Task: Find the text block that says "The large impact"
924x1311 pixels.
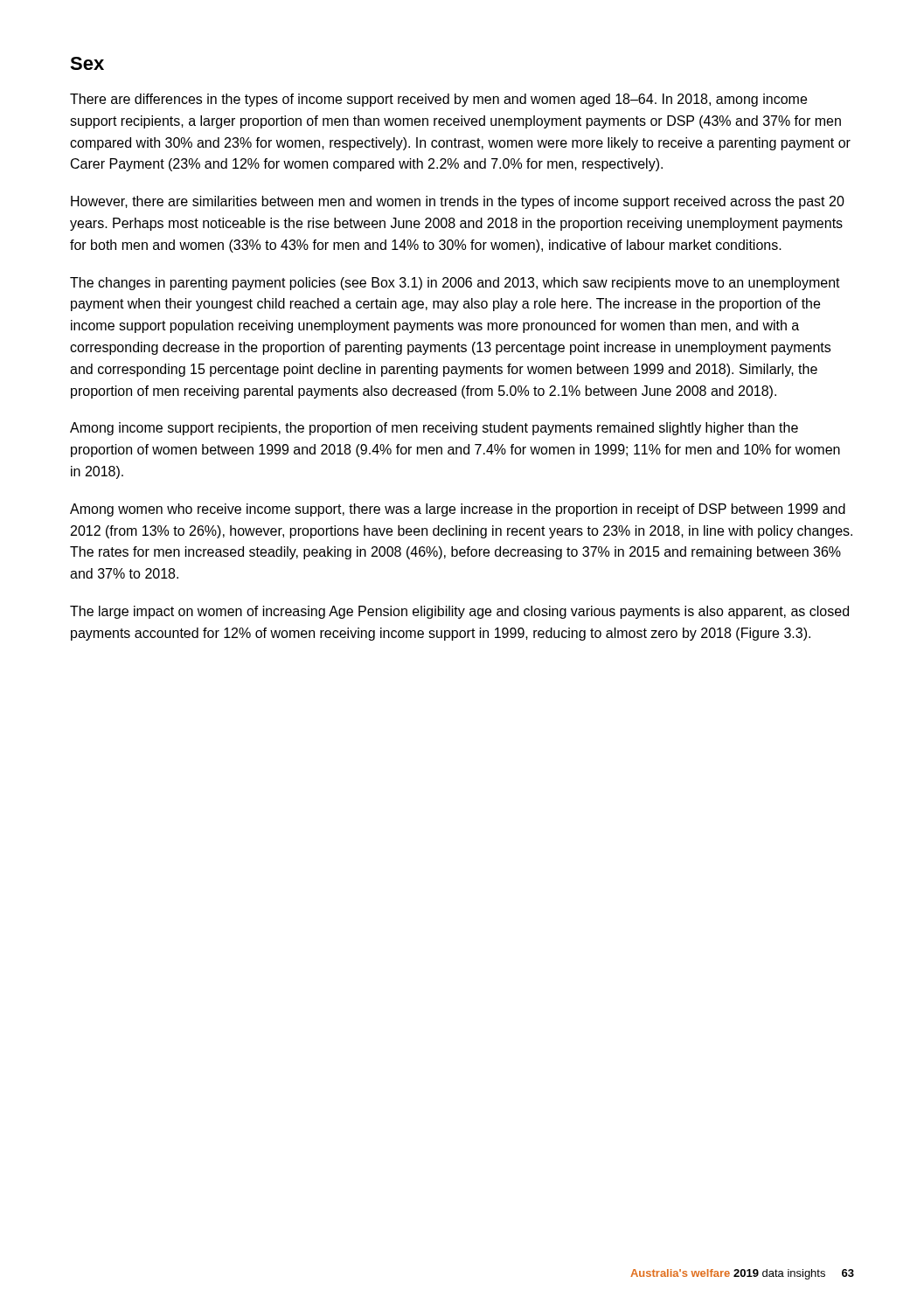Action: [460, 622]
